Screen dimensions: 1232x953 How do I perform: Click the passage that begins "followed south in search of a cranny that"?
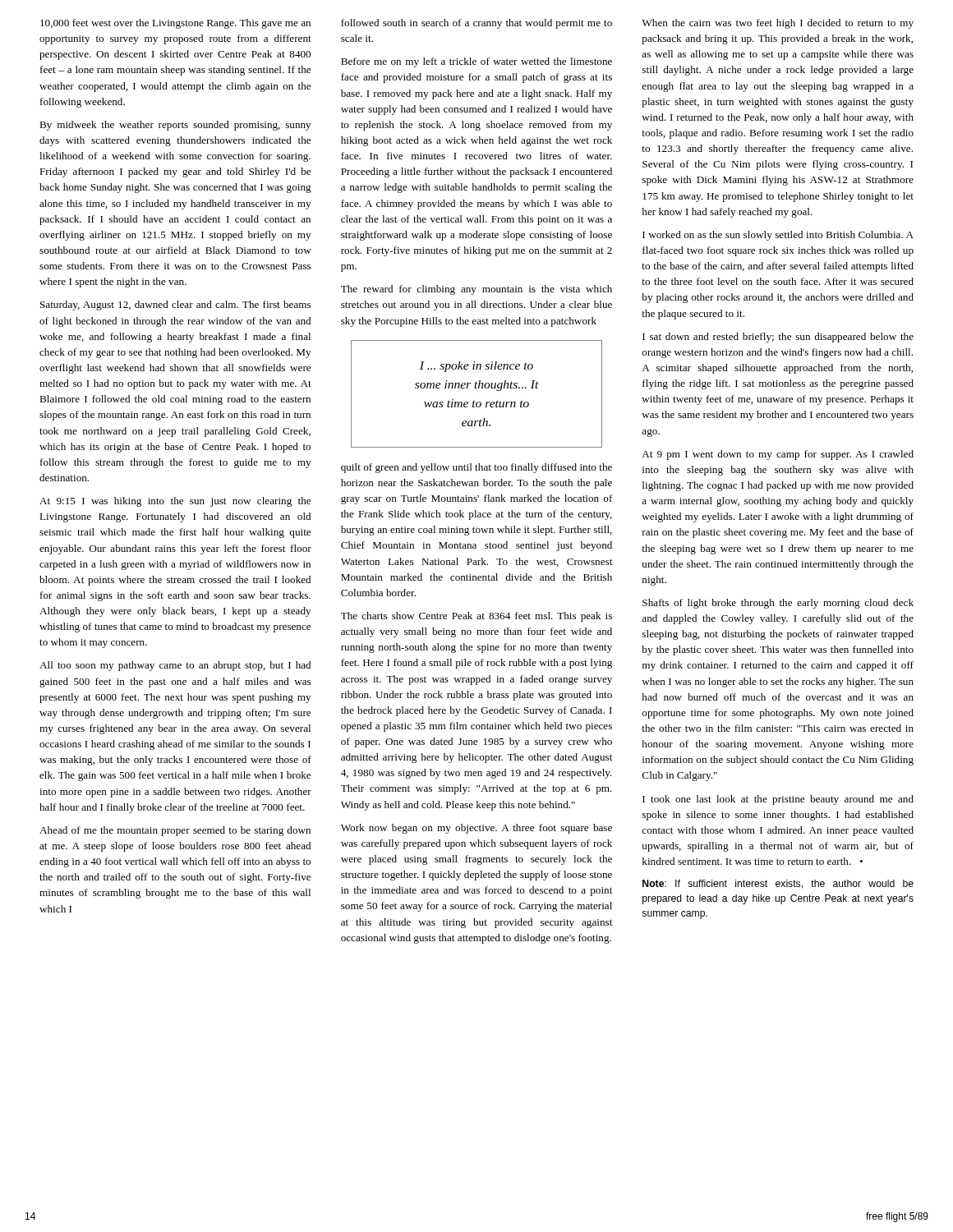[476, 171]
